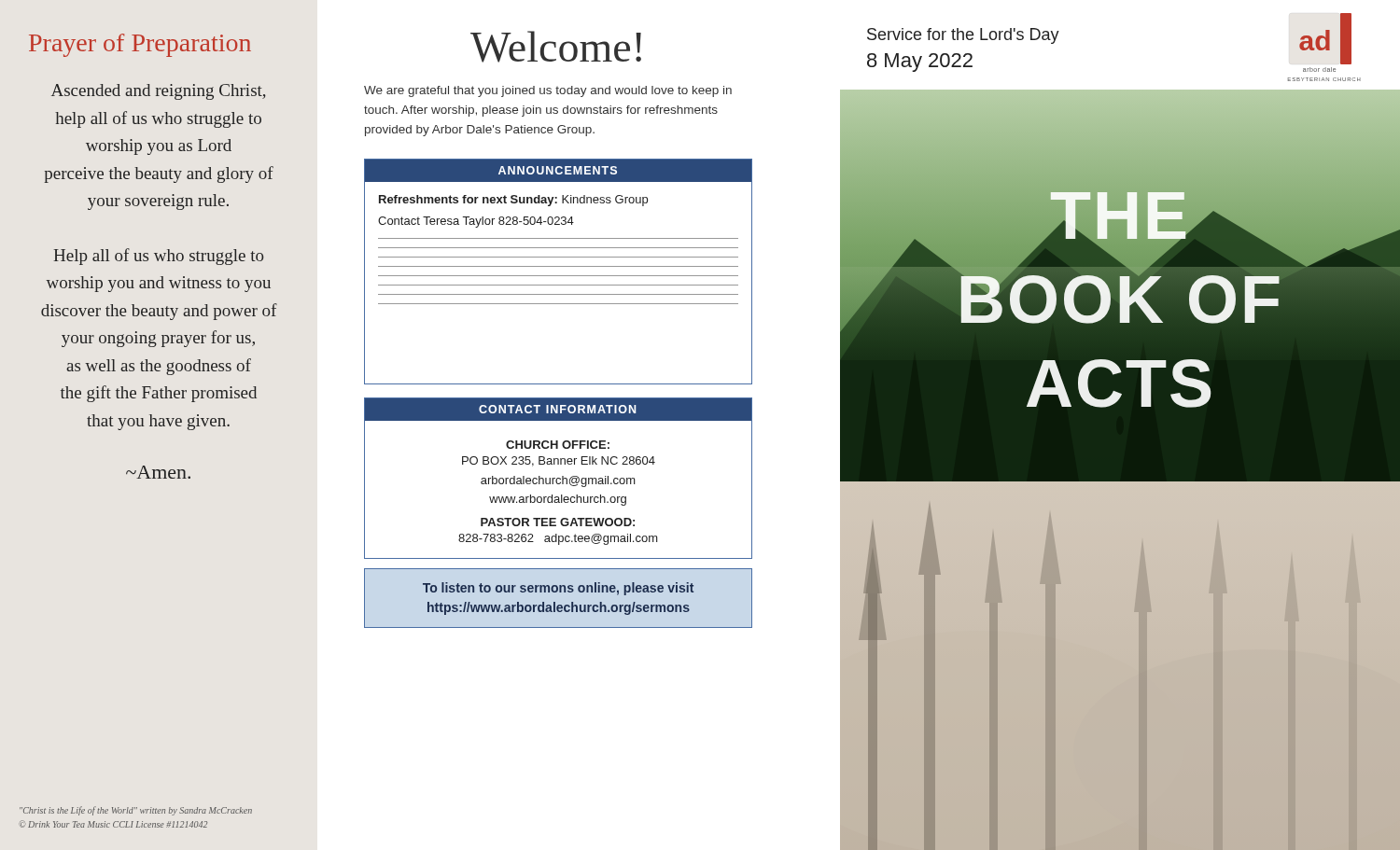Locate the block of text that opens with "We are grateful that you joined us"
Viewport: 1400px width, 850px height.
(548, 110)
